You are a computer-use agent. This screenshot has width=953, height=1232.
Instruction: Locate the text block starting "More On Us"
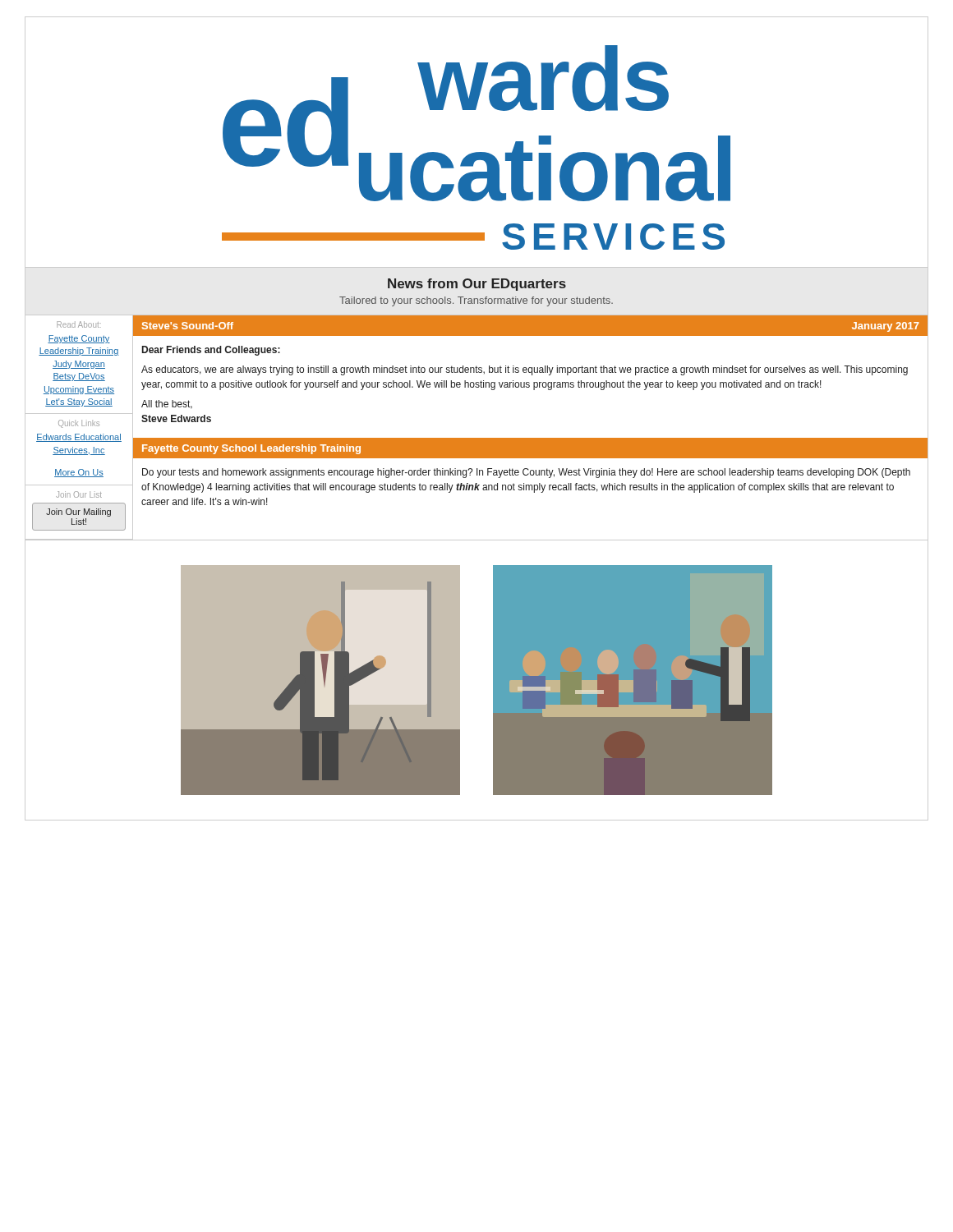(79, 472)
